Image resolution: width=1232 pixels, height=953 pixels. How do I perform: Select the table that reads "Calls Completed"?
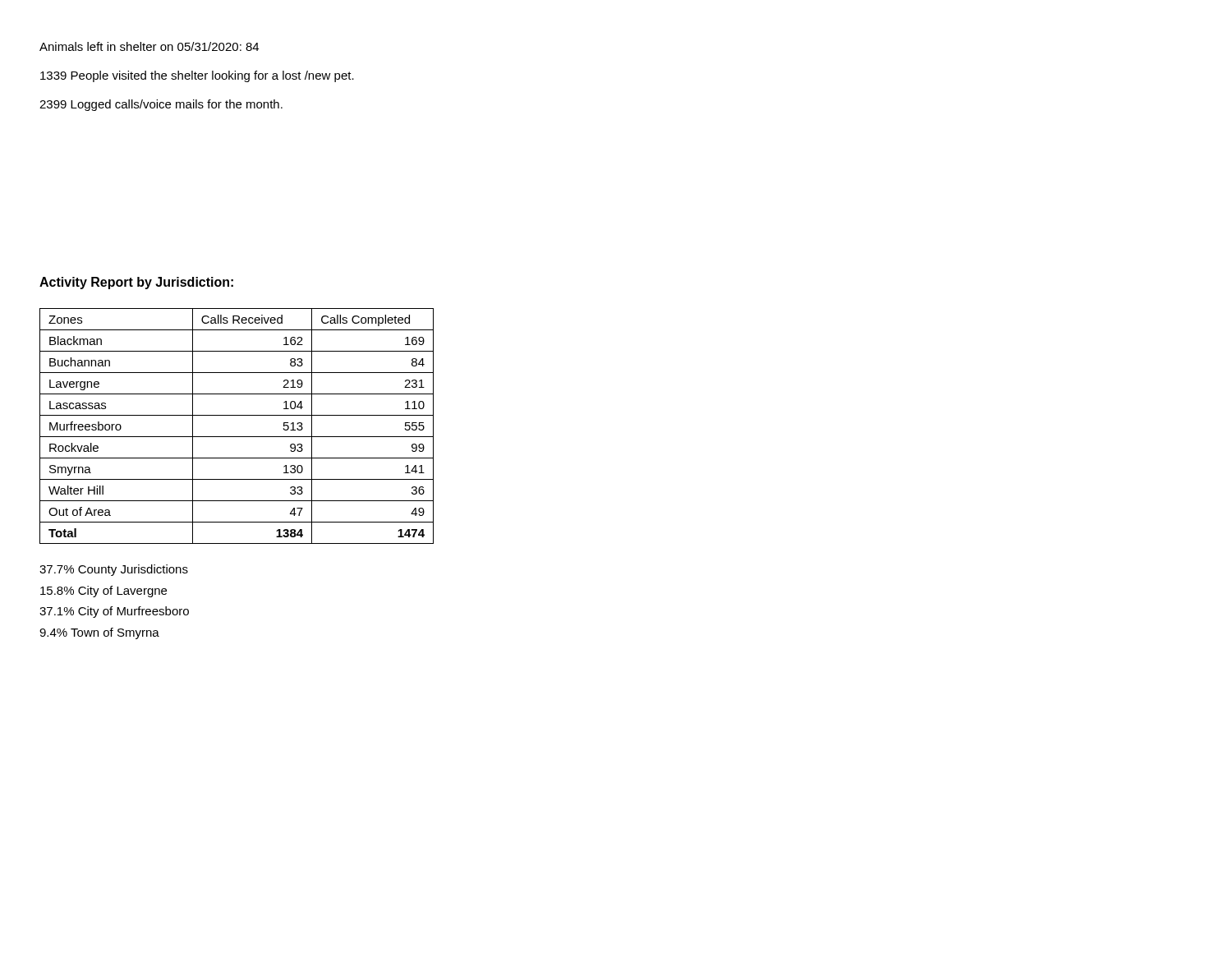click(409, 426)
